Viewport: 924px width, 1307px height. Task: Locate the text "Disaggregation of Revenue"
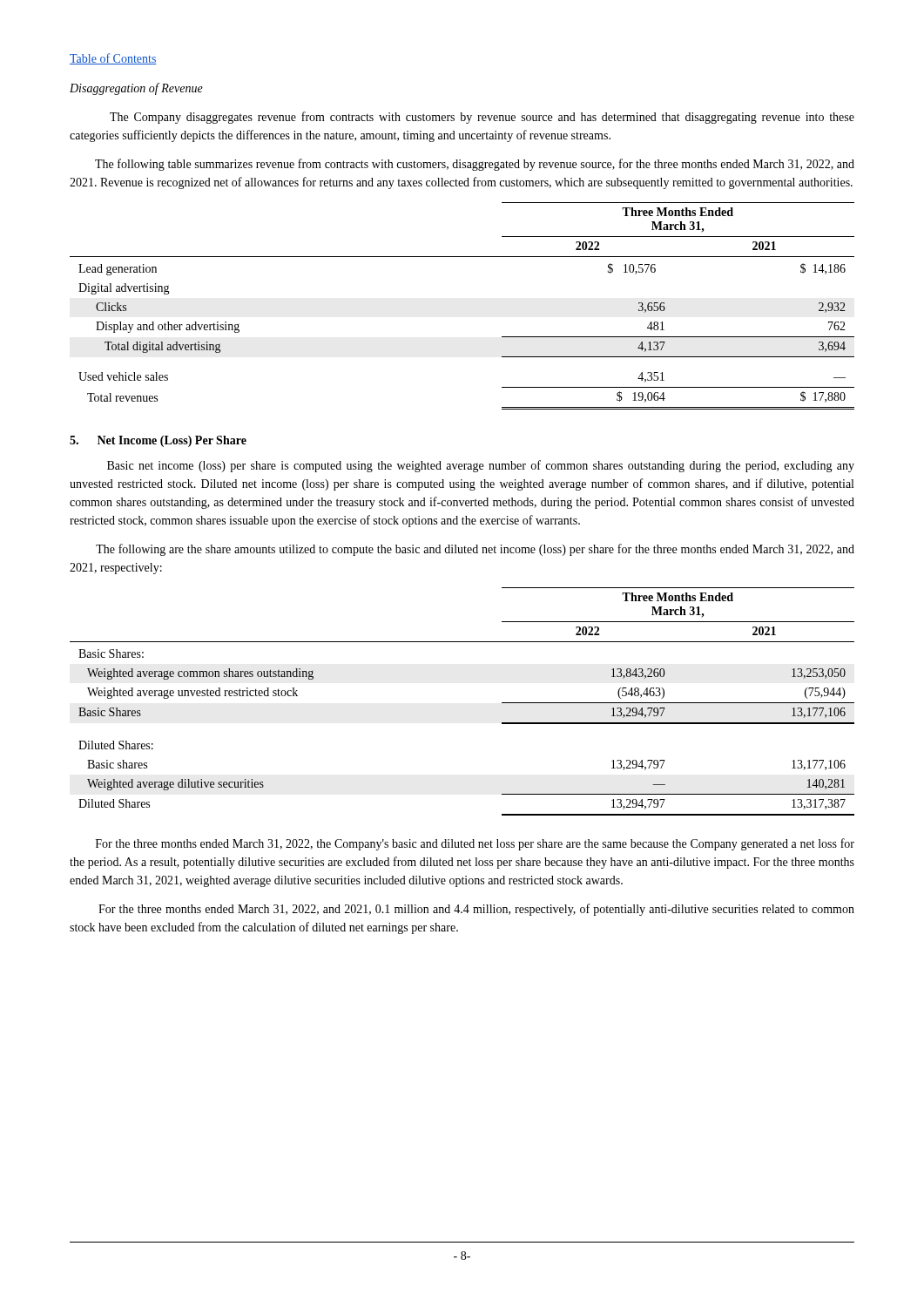[x=136, y=88]
